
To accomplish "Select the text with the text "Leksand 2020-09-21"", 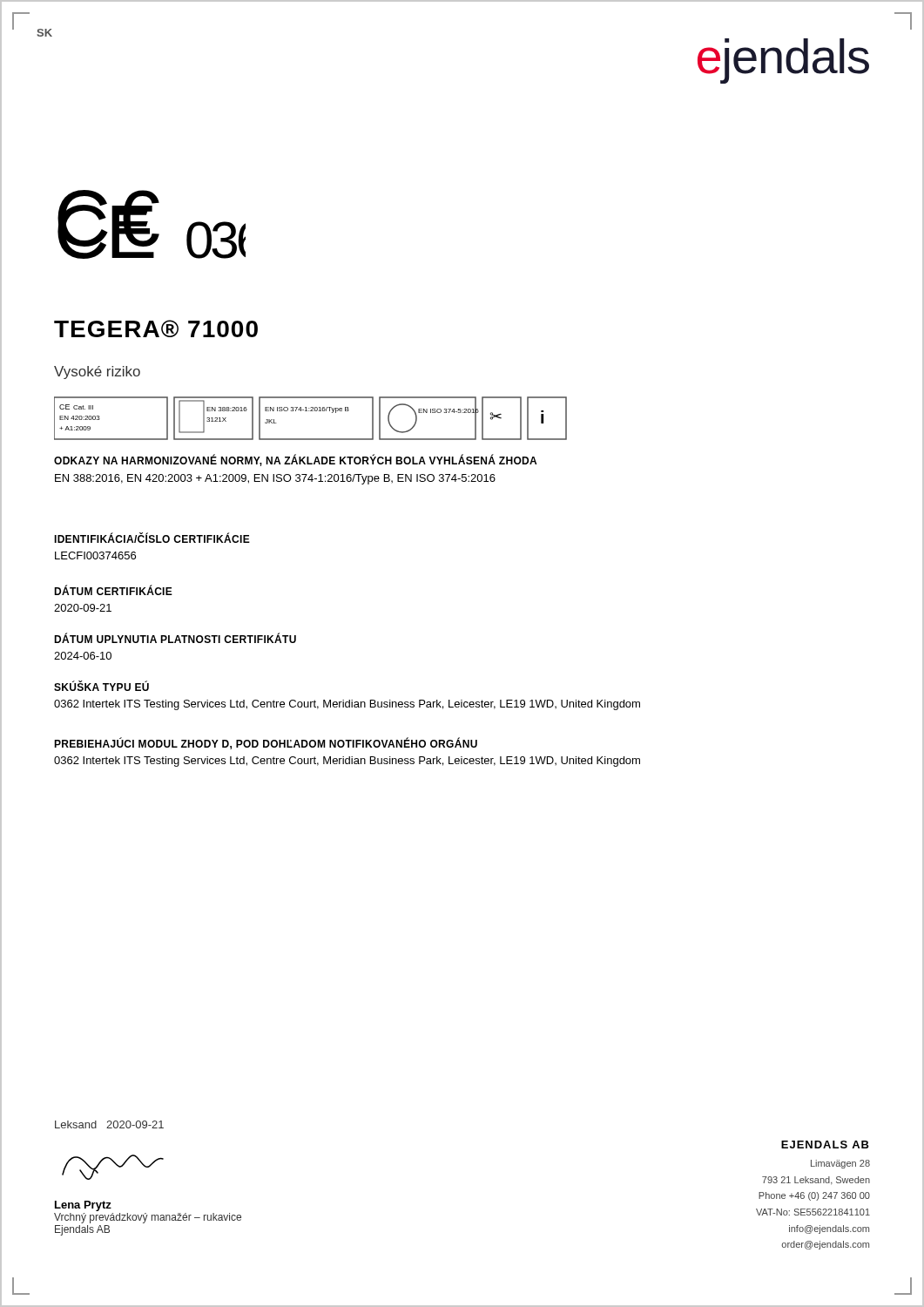I will (x=109, y=1124).
